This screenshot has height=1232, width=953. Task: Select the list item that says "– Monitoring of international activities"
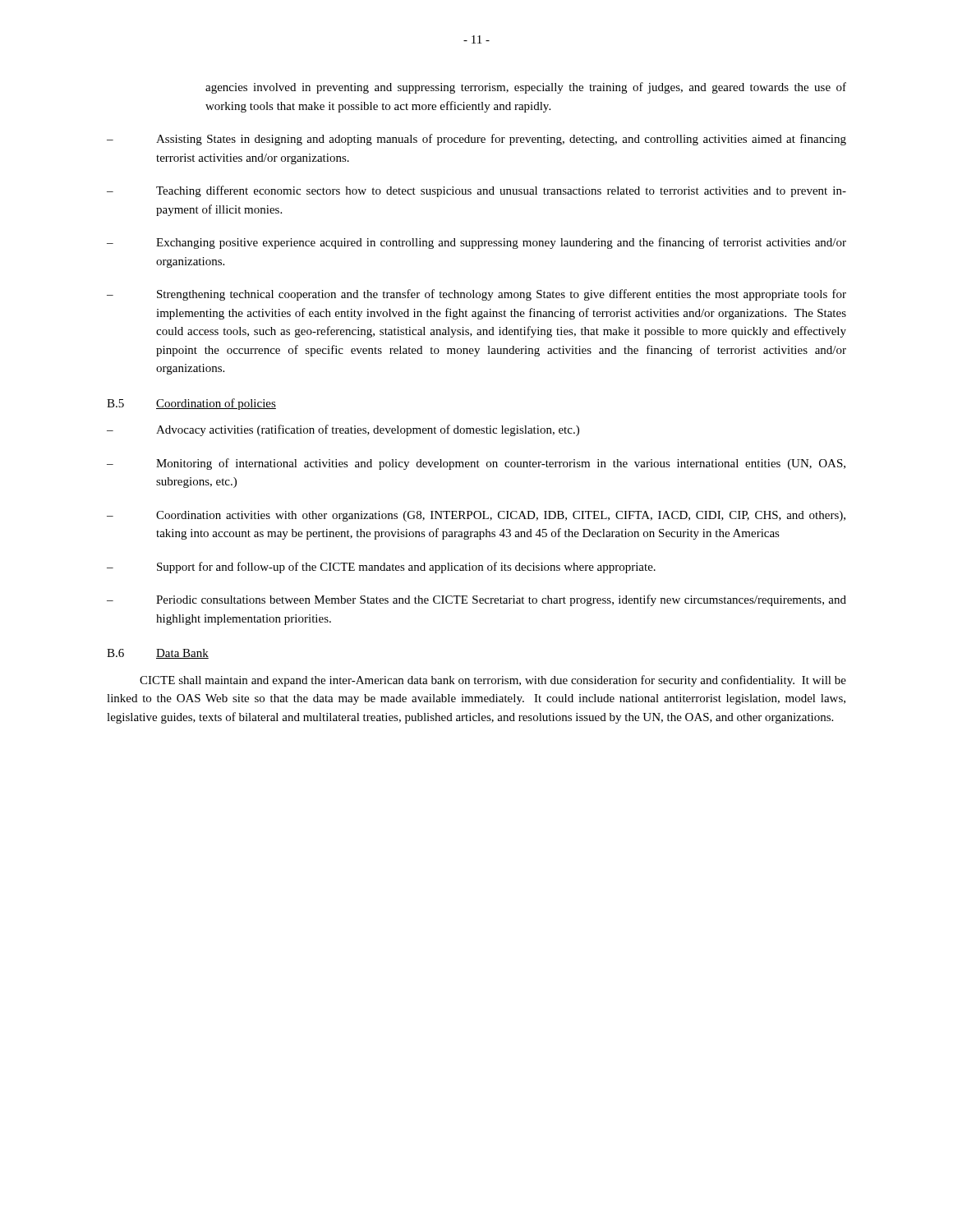pos(476,472)
